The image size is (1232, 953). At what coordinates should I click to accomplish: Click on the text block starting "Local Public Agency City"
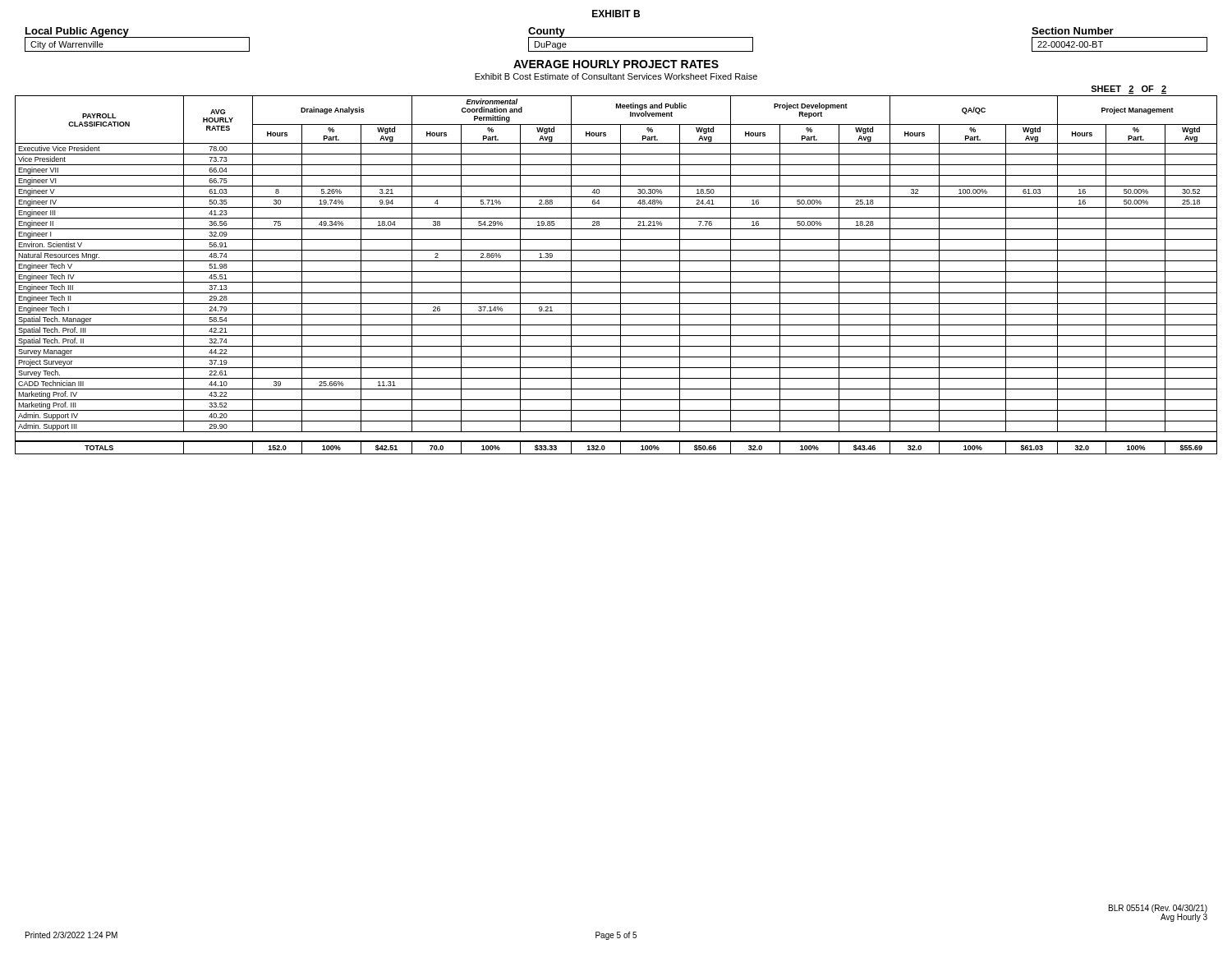(616, 38)
